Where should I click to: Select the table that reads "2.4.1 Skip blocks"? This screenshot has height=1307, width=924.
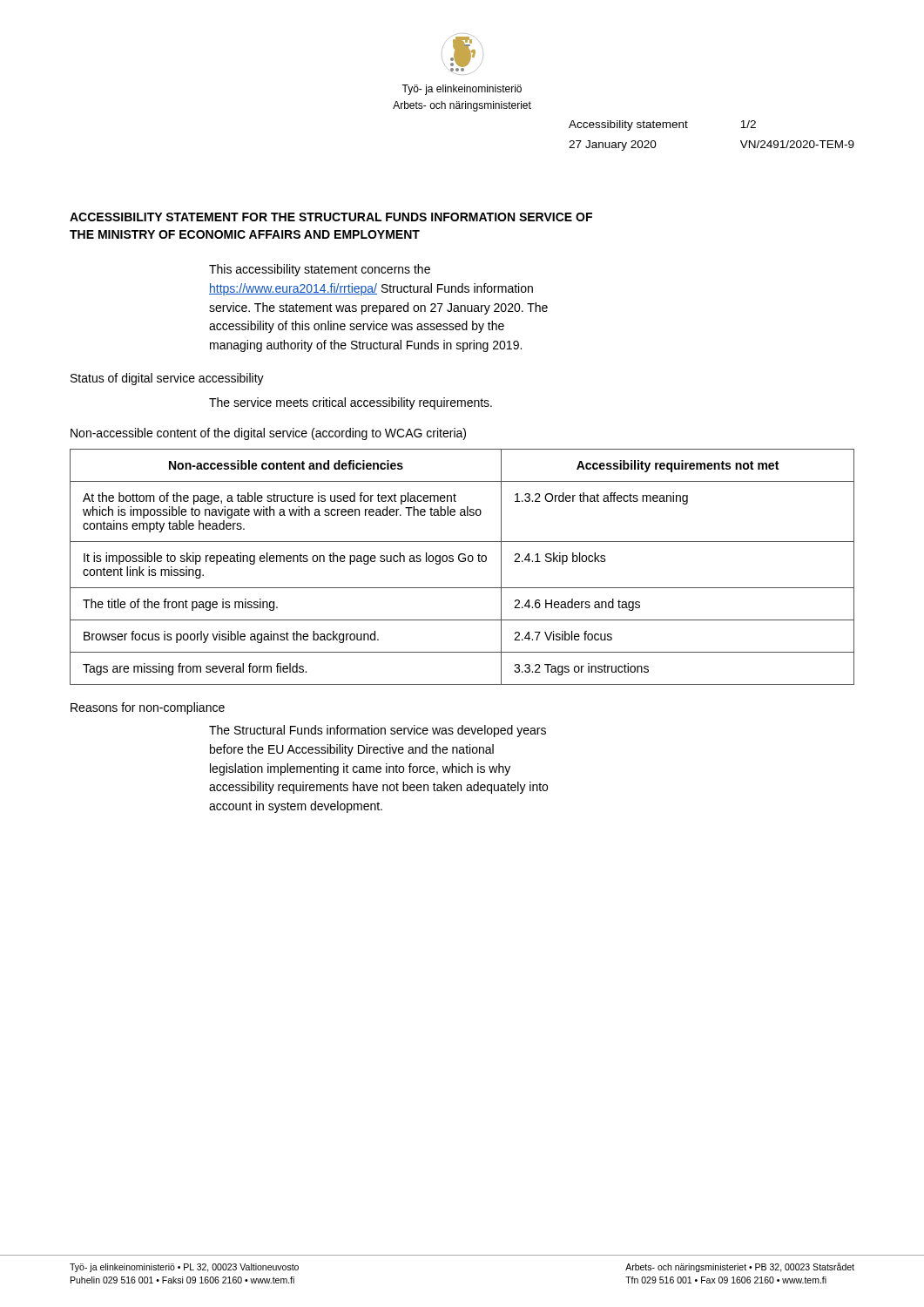(462, 567)
